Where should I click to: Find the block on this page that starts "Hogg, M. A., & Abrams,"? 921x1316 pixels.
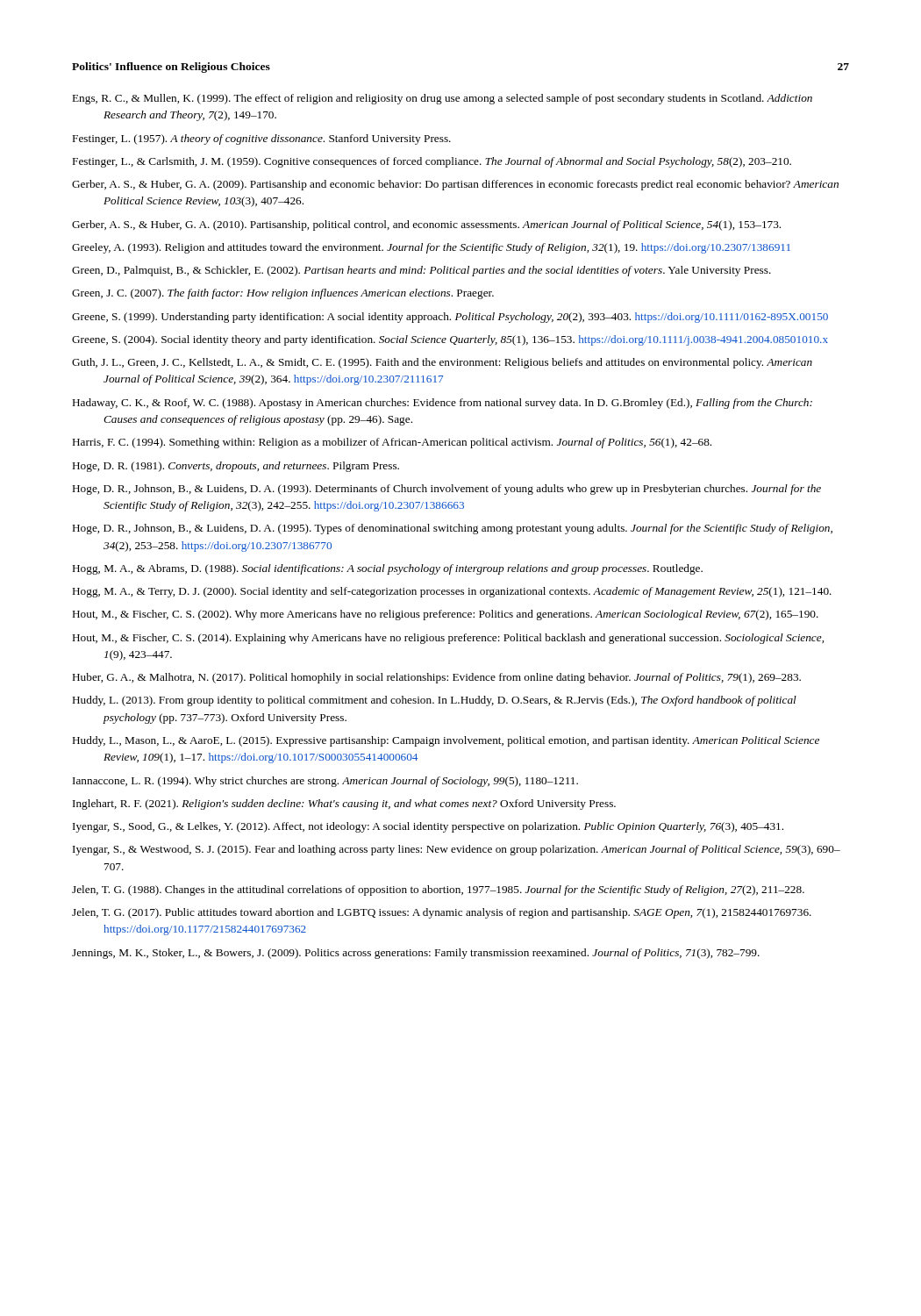pyautogui.click(x=388, y=568)
